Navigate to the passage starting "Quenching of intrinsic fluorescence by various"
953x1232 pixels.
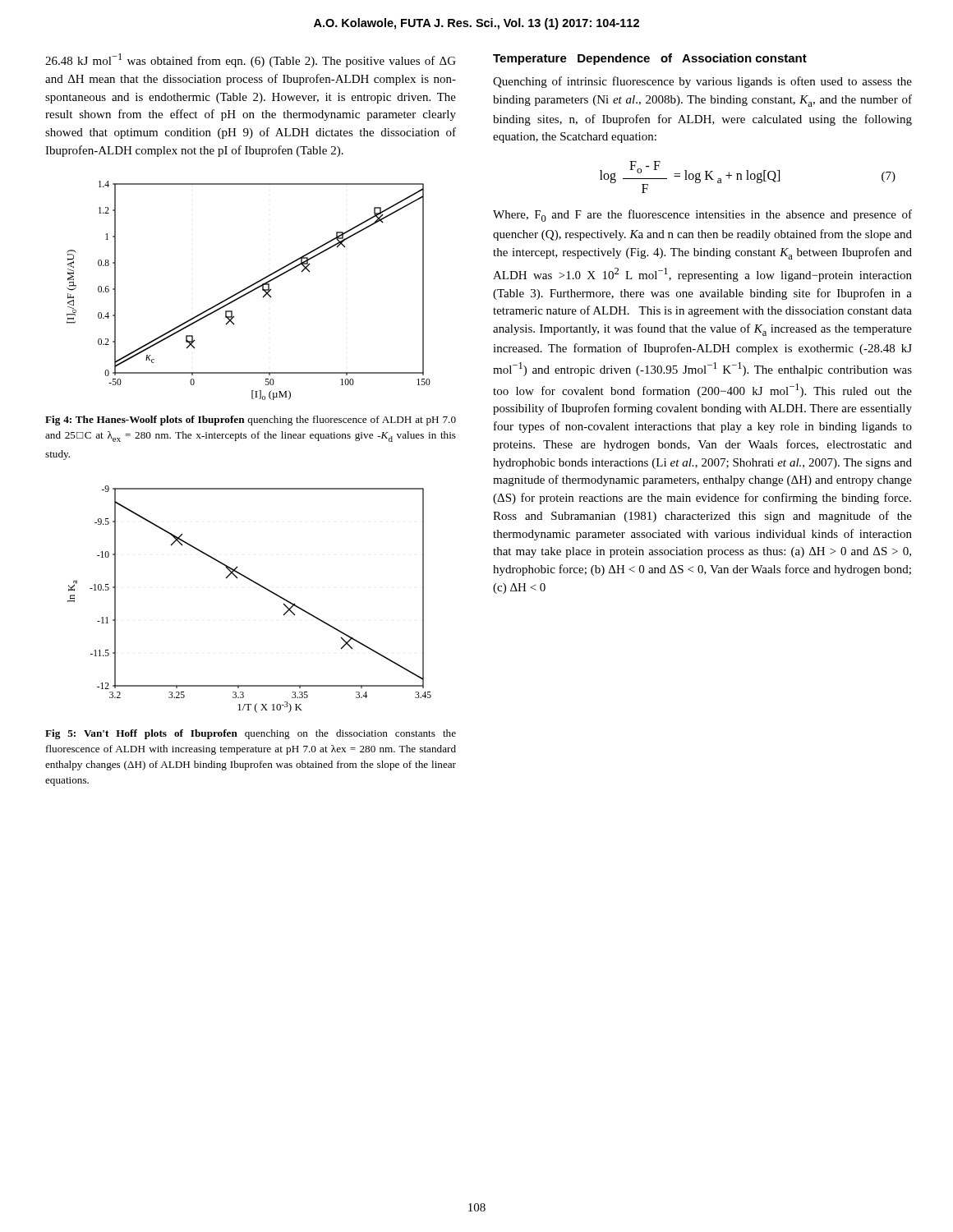click(702, 109)
